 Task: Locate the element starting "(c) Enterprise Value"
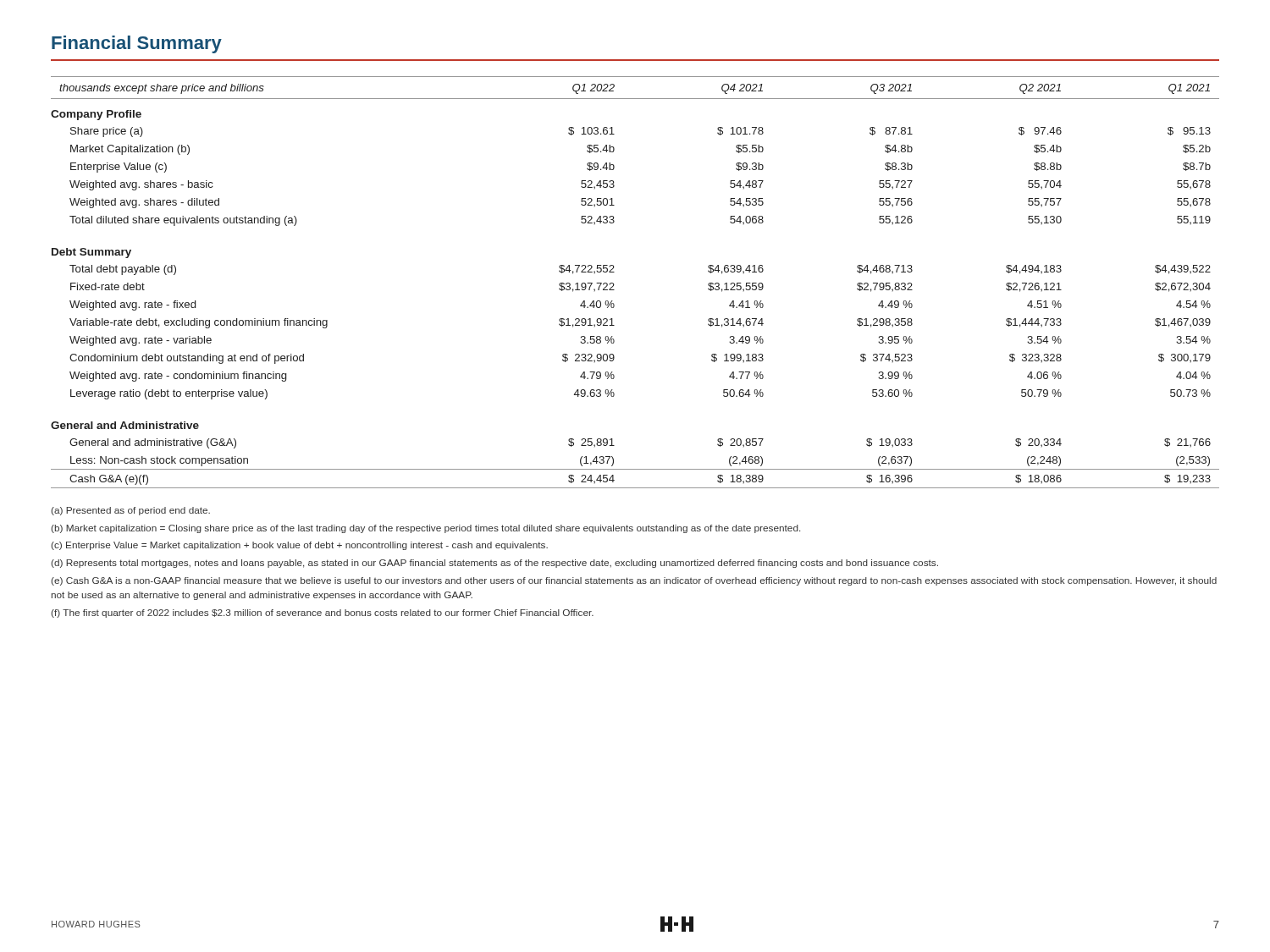point(299,546)
